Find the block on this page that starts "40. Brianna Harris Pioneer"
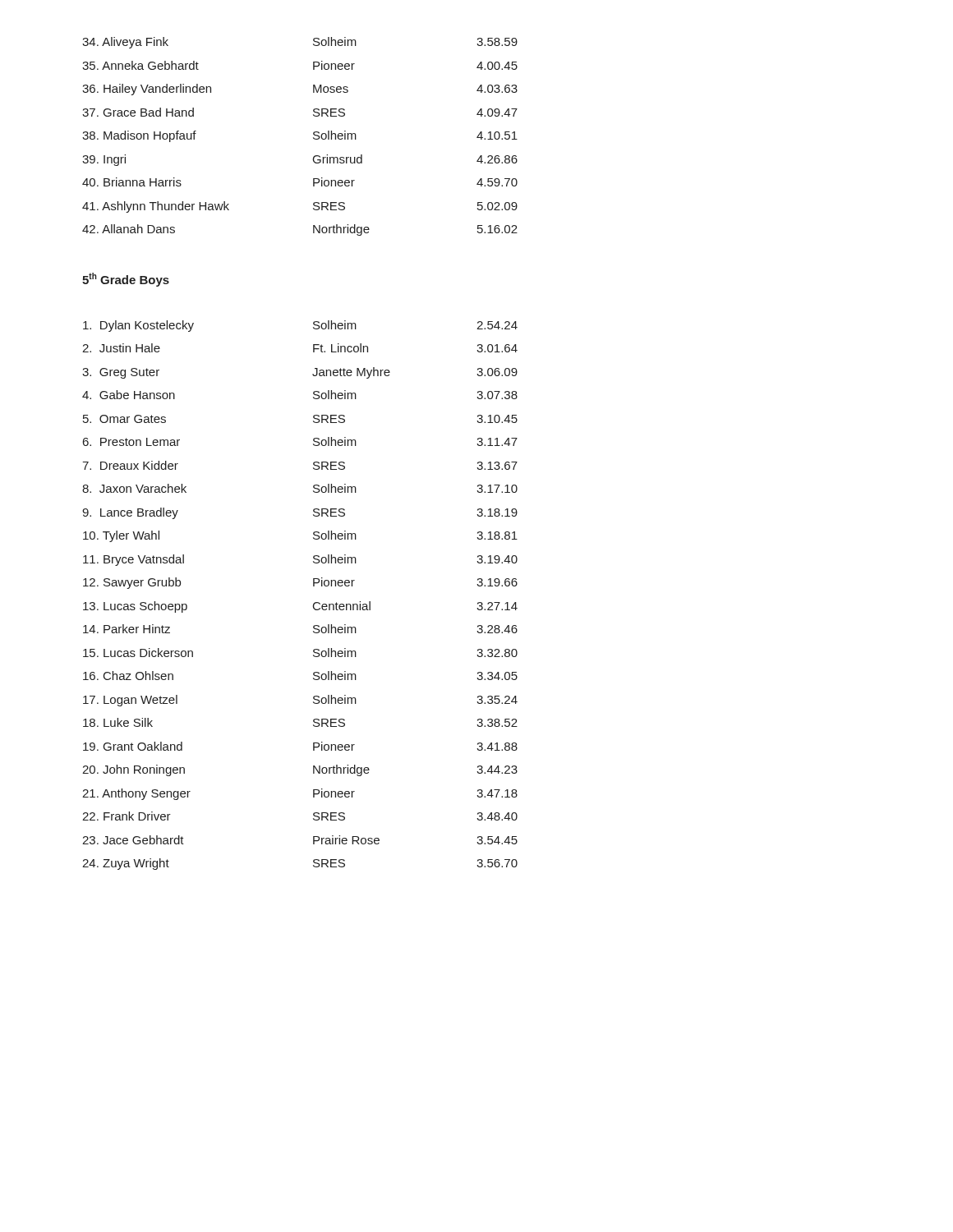Screen dimensions: 1232x953 (x=329, y=183)
